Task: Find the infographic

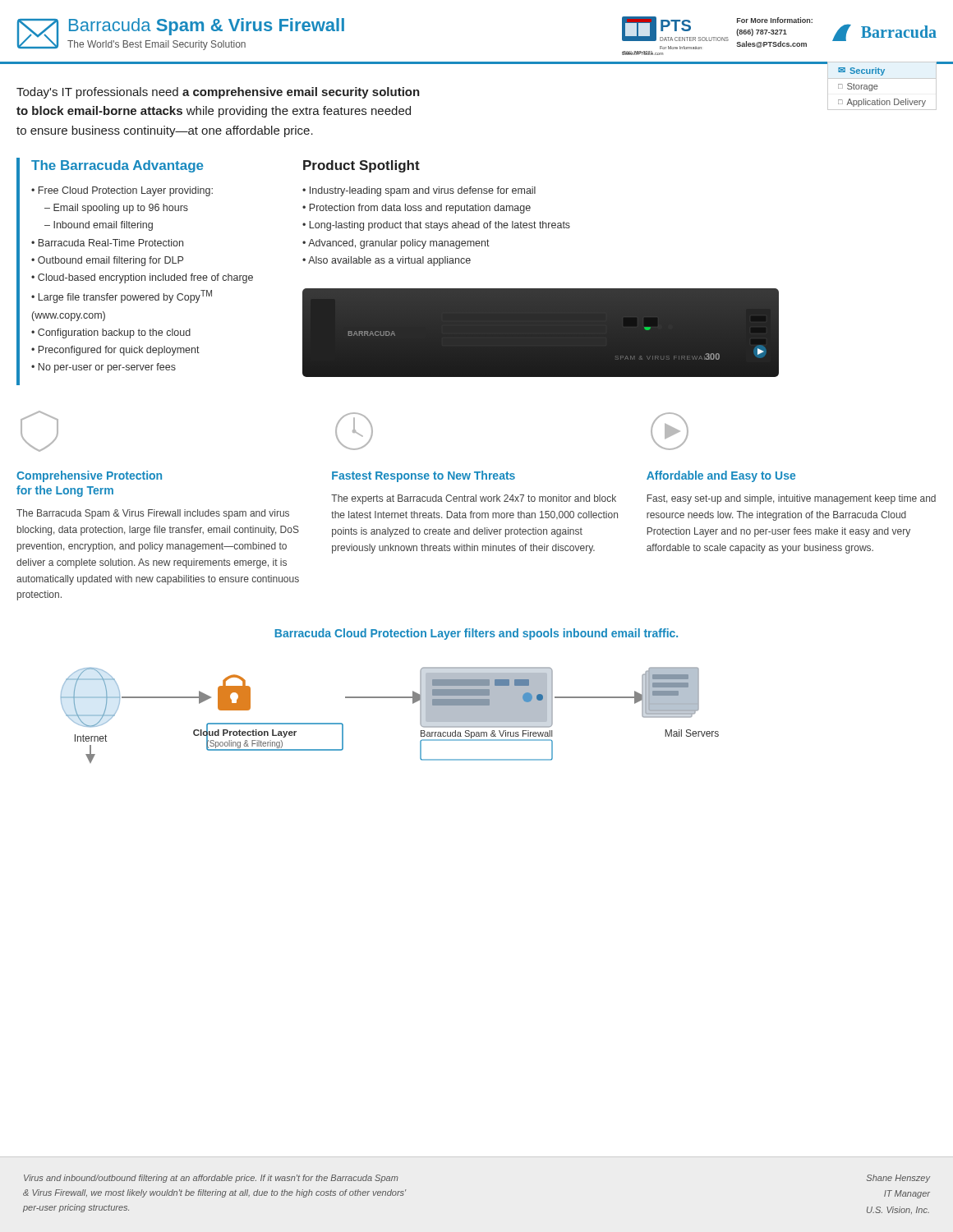Action: [476, 695]
